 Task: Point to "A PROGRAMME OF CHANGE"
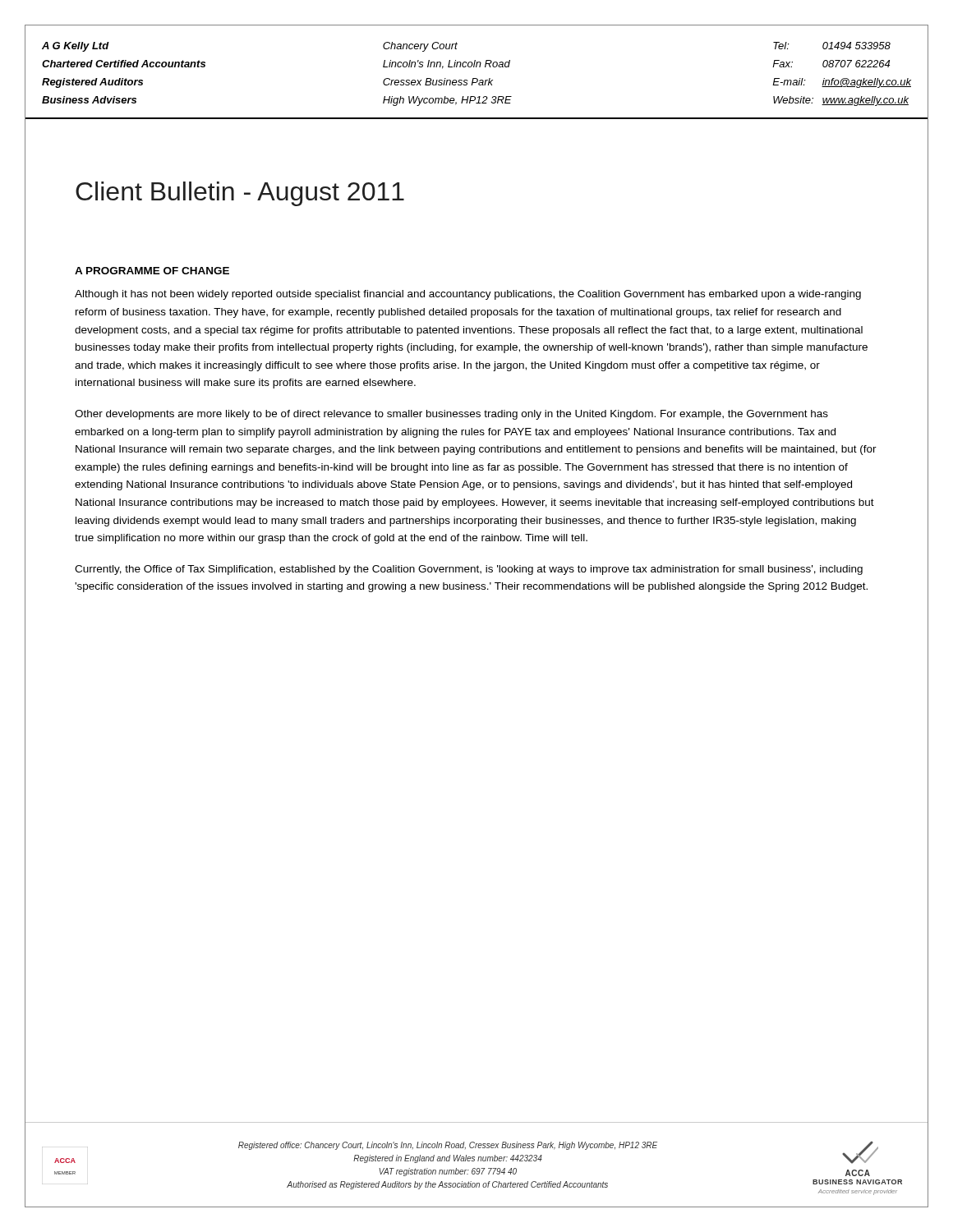tap(152, 271)
